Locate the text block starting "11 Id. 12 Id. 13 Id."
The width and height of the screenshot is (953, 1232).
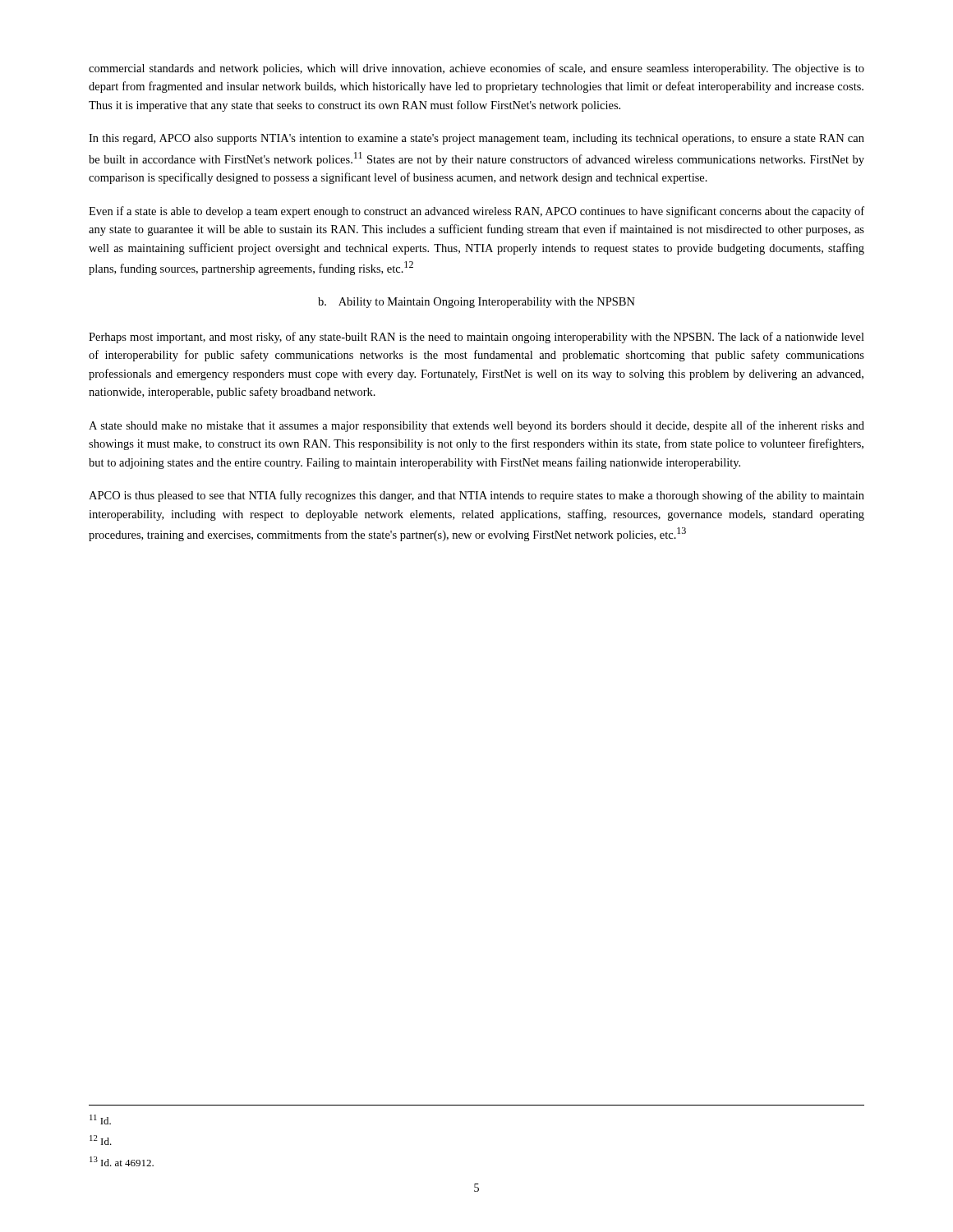click(x=100, y=1119)
